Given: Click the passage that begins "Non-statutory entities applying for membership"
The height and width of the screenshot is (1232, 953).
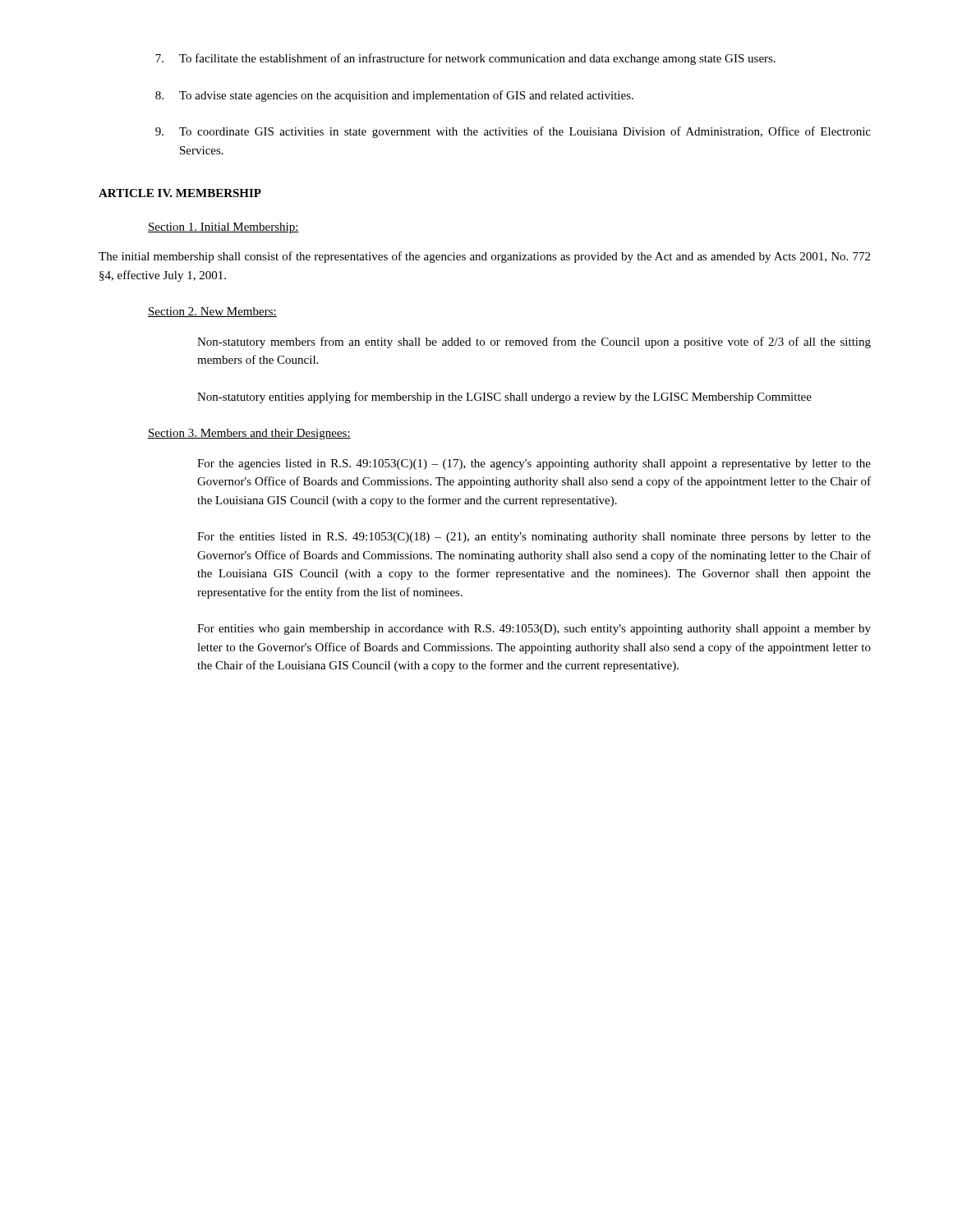Looking at the screenshot, I should [x=504, y=396].
